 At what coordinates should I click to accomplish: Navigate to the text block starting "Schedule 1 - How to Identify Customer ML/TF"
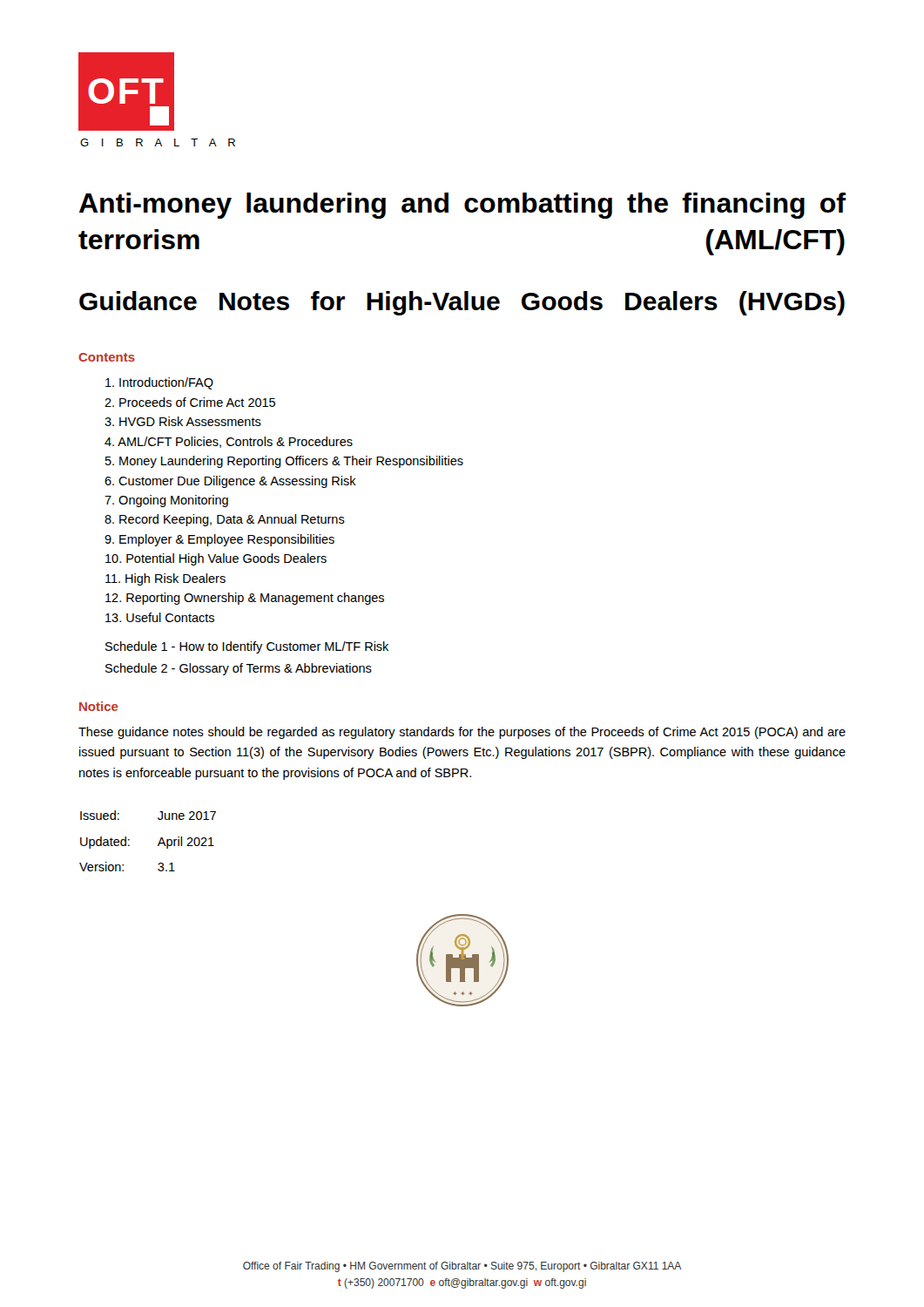pyautogui.click(x=247, y=647)
